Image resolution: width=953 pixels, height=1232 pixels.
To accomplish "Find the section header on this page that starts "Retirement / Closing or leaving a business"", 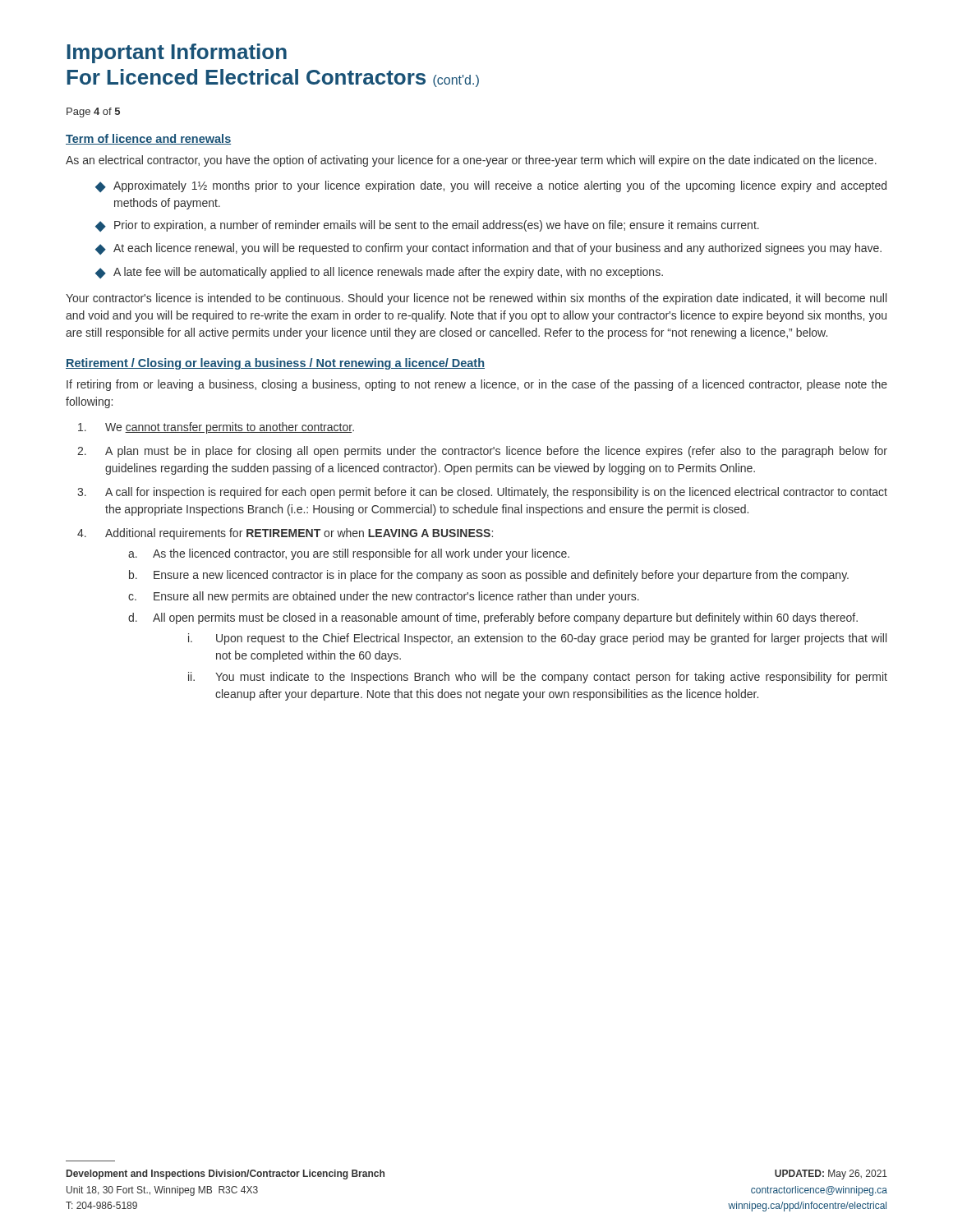I will (275, 363).
